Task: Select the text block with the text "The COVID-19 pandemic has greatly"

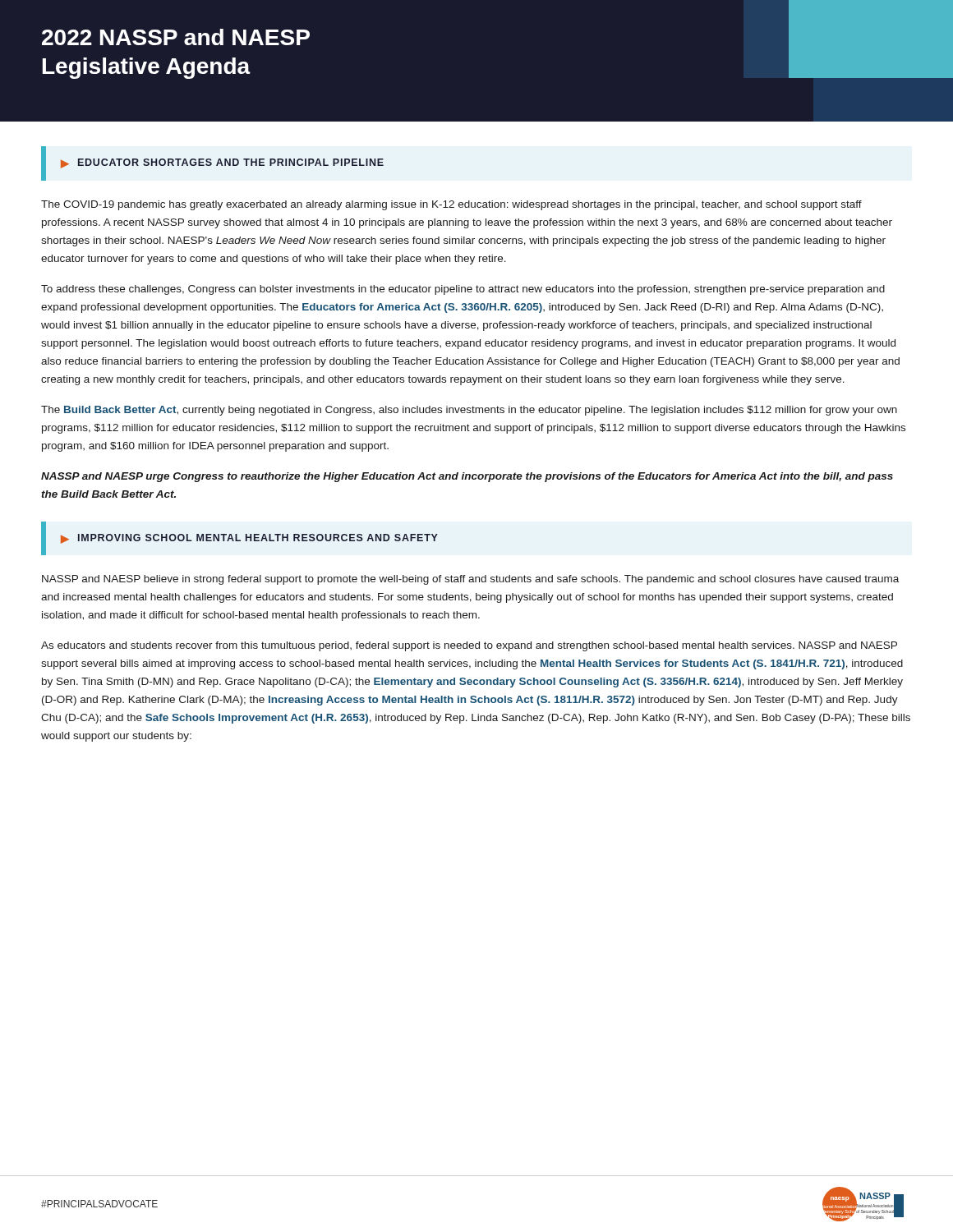Action: (467, 231)
